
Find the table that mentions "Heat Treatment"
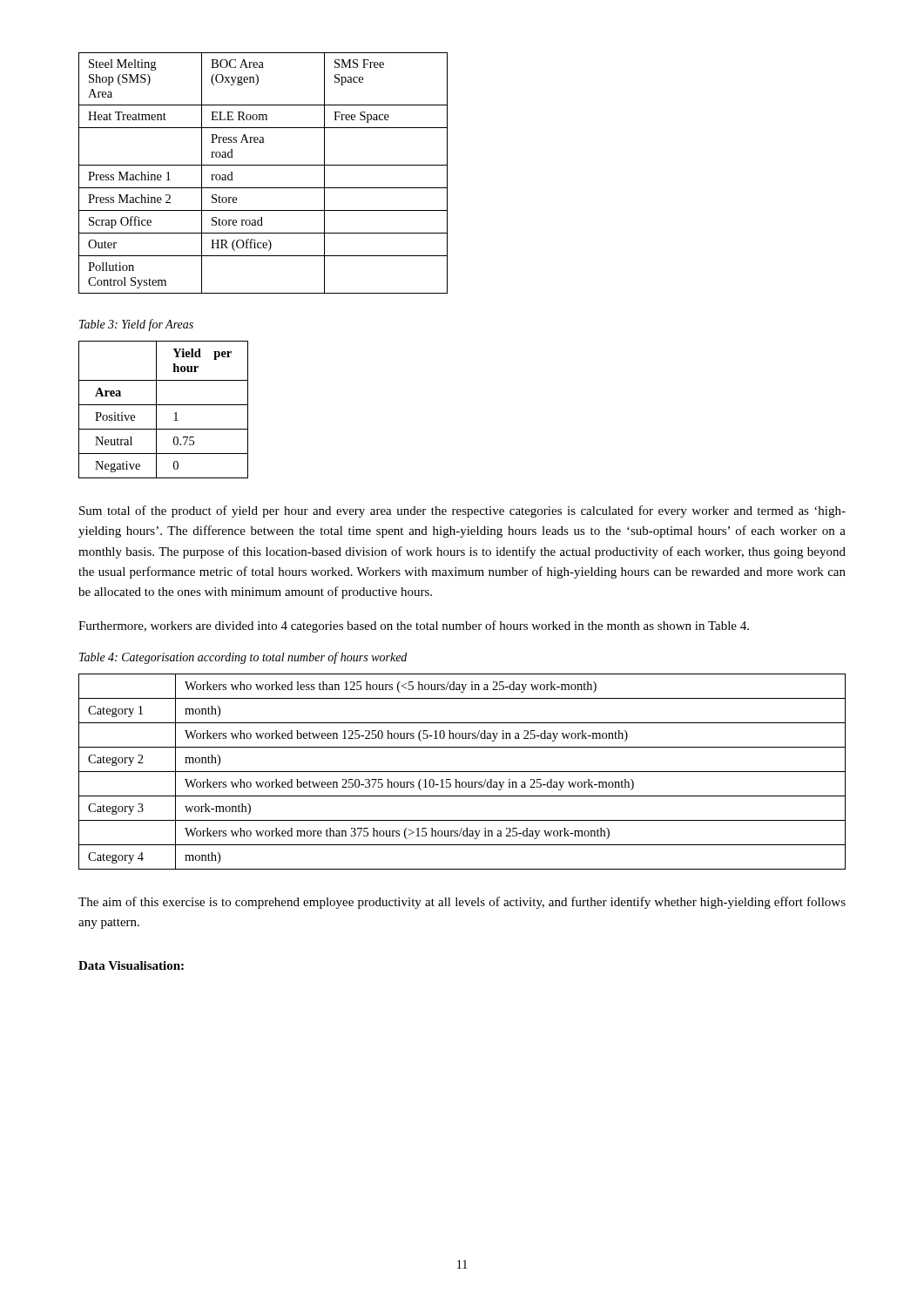[462, 173]
